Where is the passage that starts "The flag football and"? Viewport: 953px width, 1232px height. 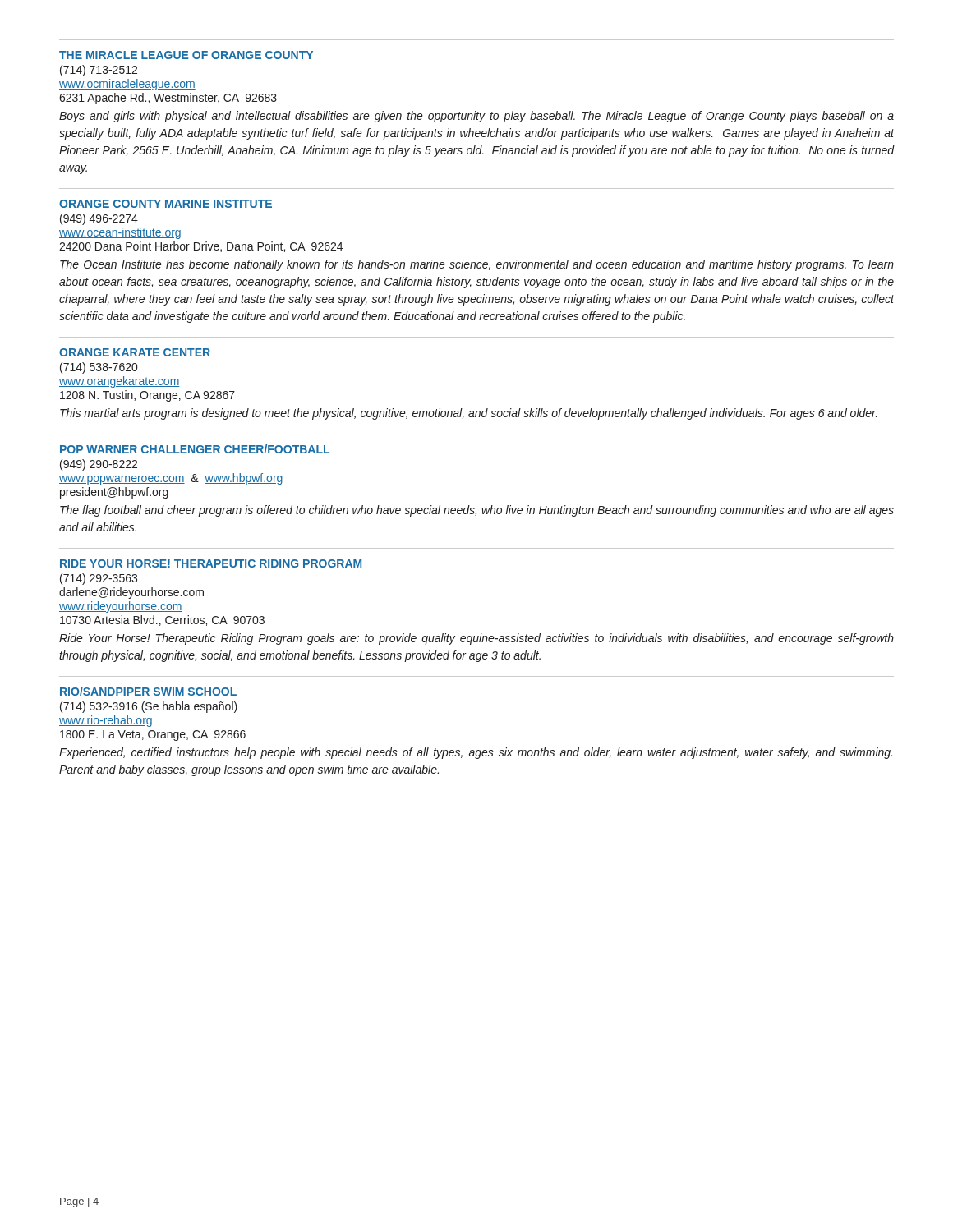coord(476,519)
